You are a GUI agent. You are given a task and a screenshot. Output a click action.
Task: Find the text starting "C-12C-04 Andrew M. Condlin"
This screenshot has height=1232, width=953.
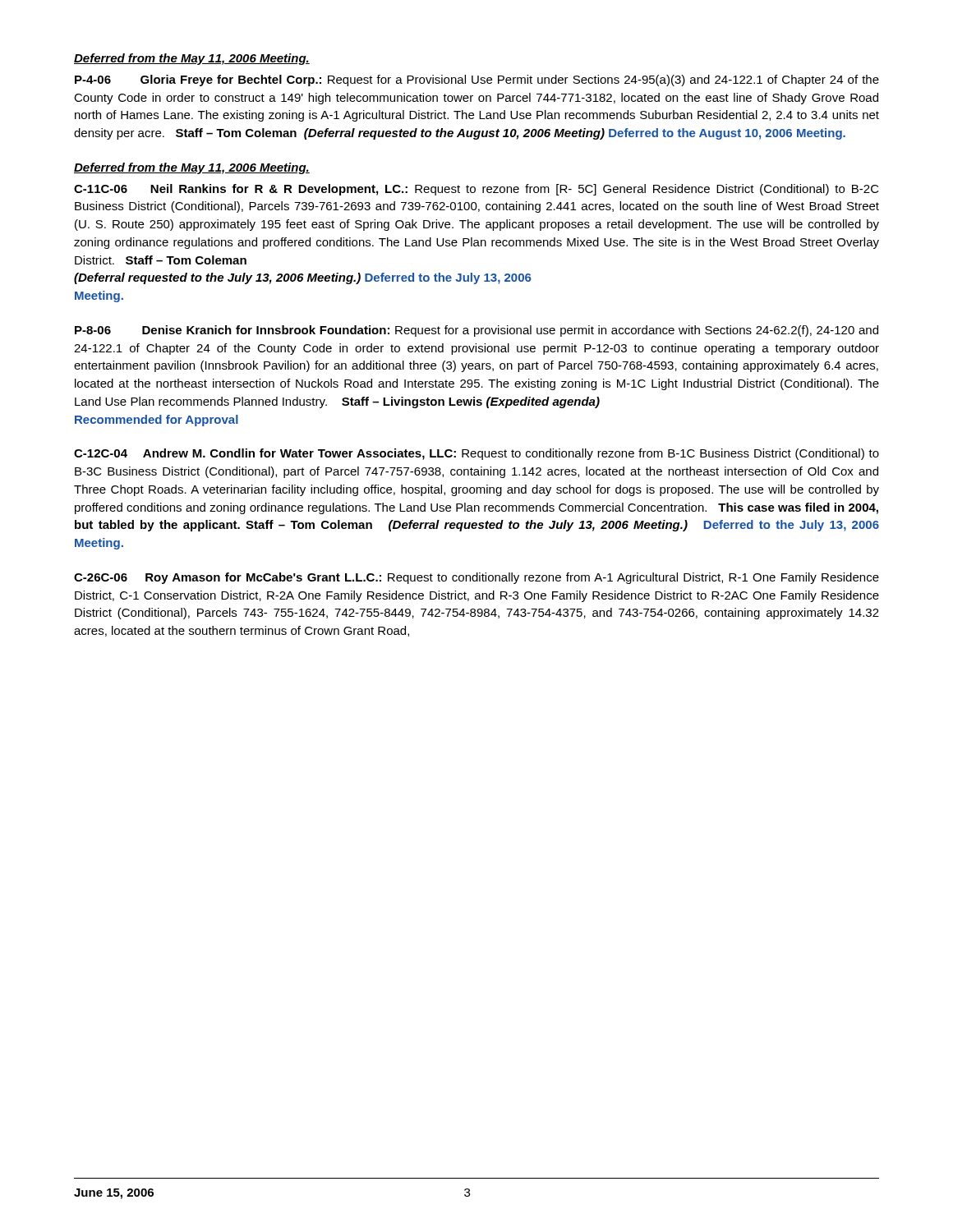click(476, 498)
